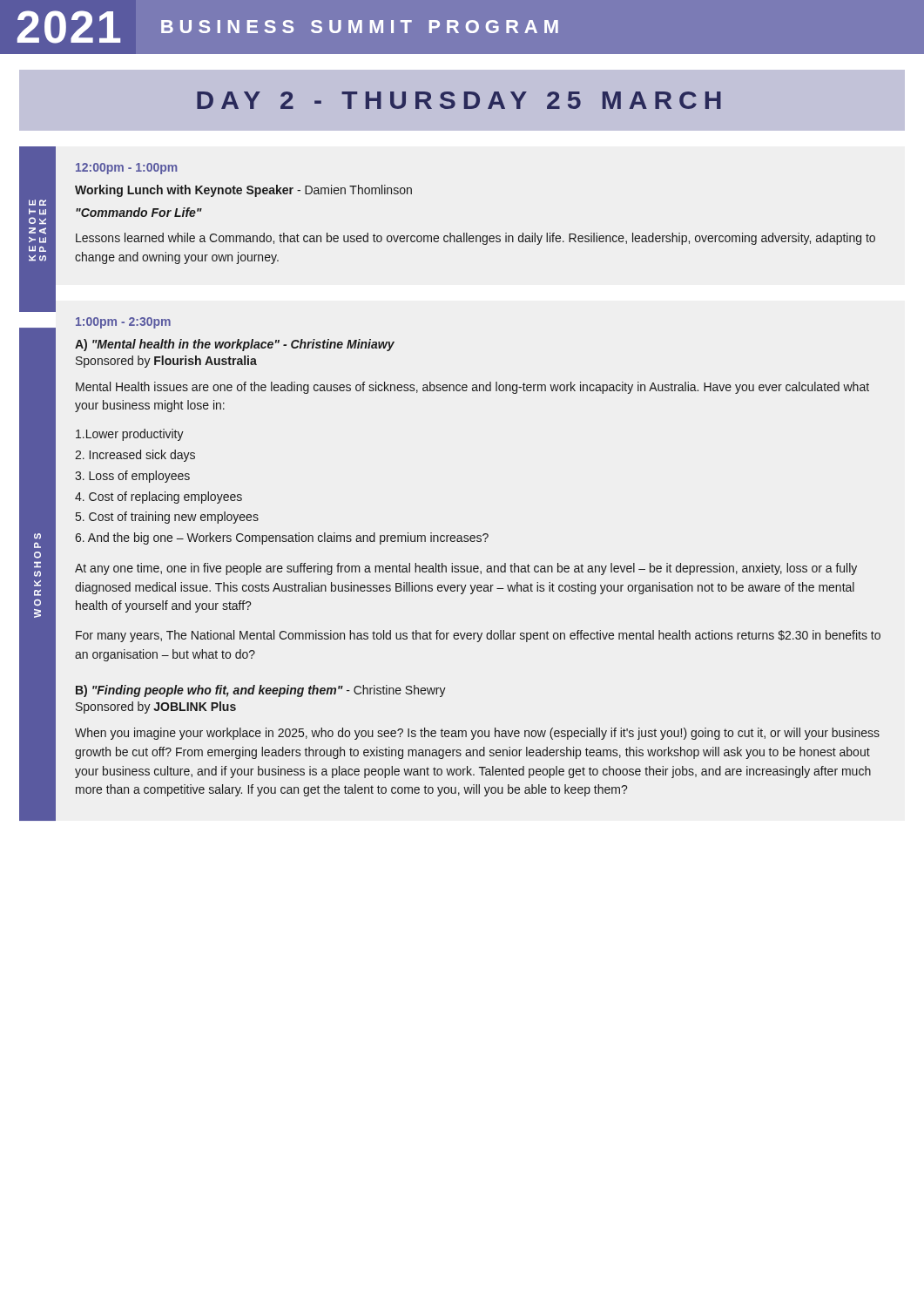Screen dimensions: 1307x924
Task: Find "Lower productivity" on this page
Action: (x=129, y=434)
